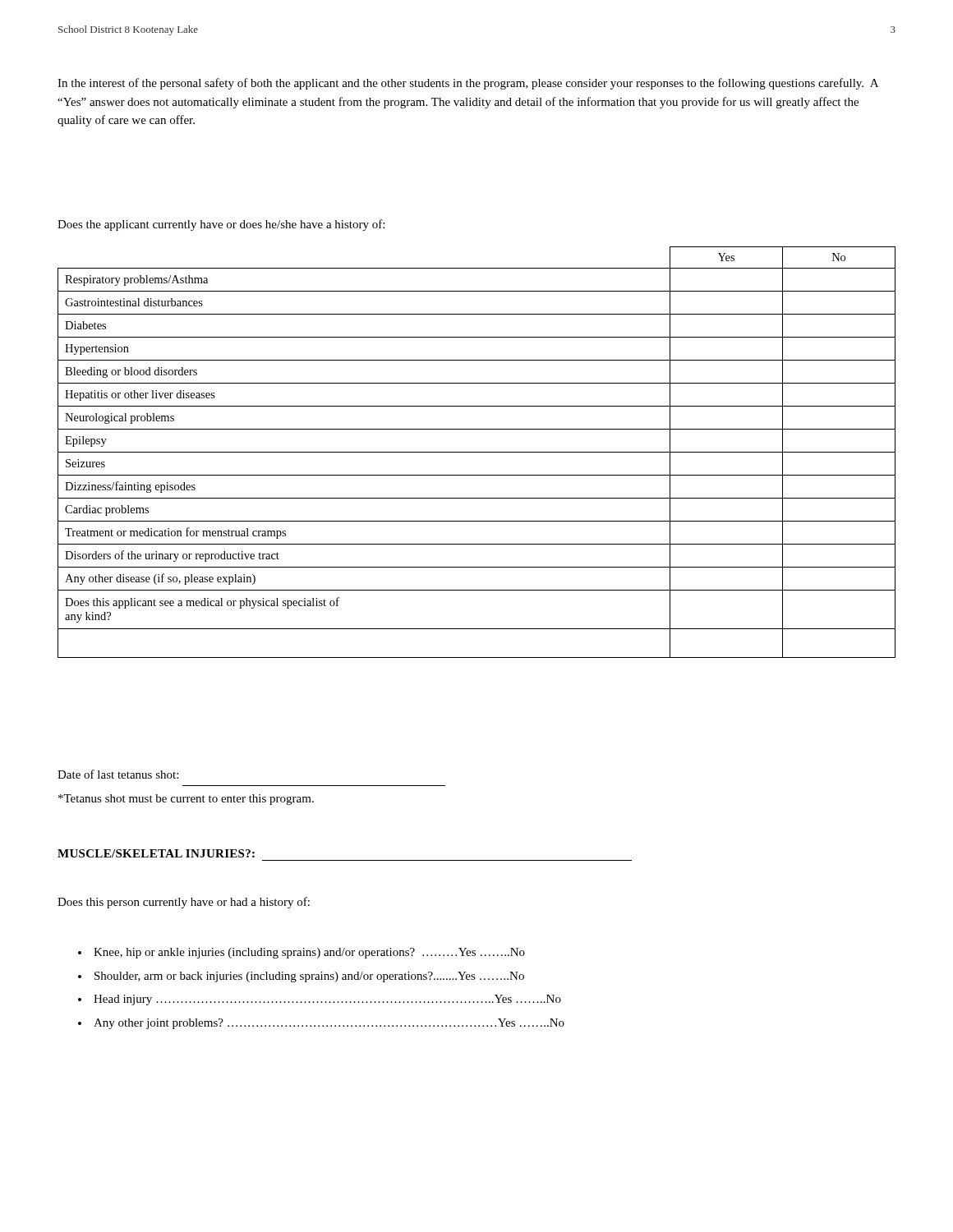Click on the list item containing "Head injury ………………………………………………………………………..Yes ……..No"

pos(327,999)
